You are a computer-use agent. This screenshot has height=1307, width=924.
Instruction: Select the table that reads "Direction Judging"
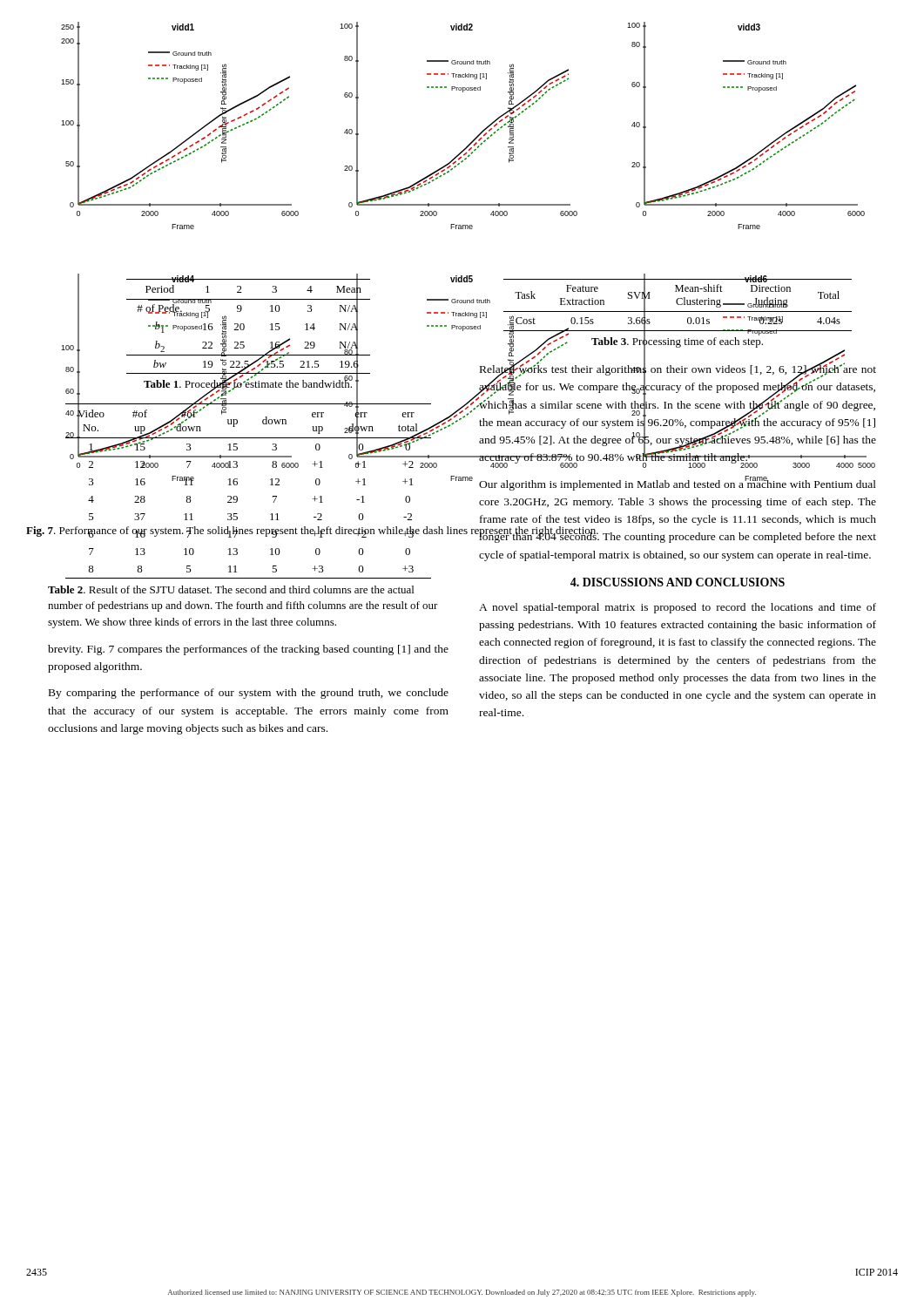coord(678,305)
